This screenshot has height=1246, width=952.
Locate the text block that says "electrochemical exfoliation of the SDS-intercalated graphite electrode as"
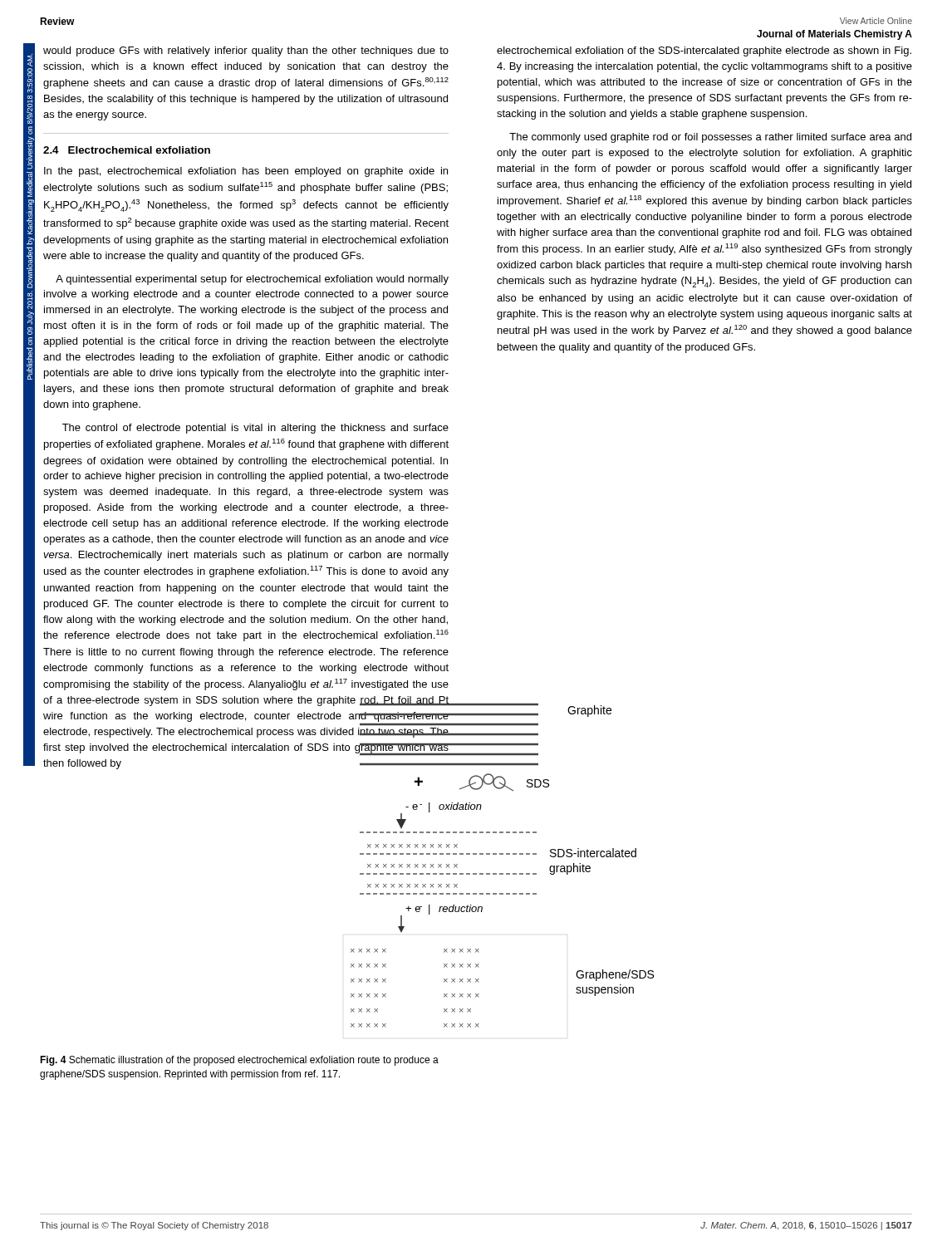click(704, 82)
